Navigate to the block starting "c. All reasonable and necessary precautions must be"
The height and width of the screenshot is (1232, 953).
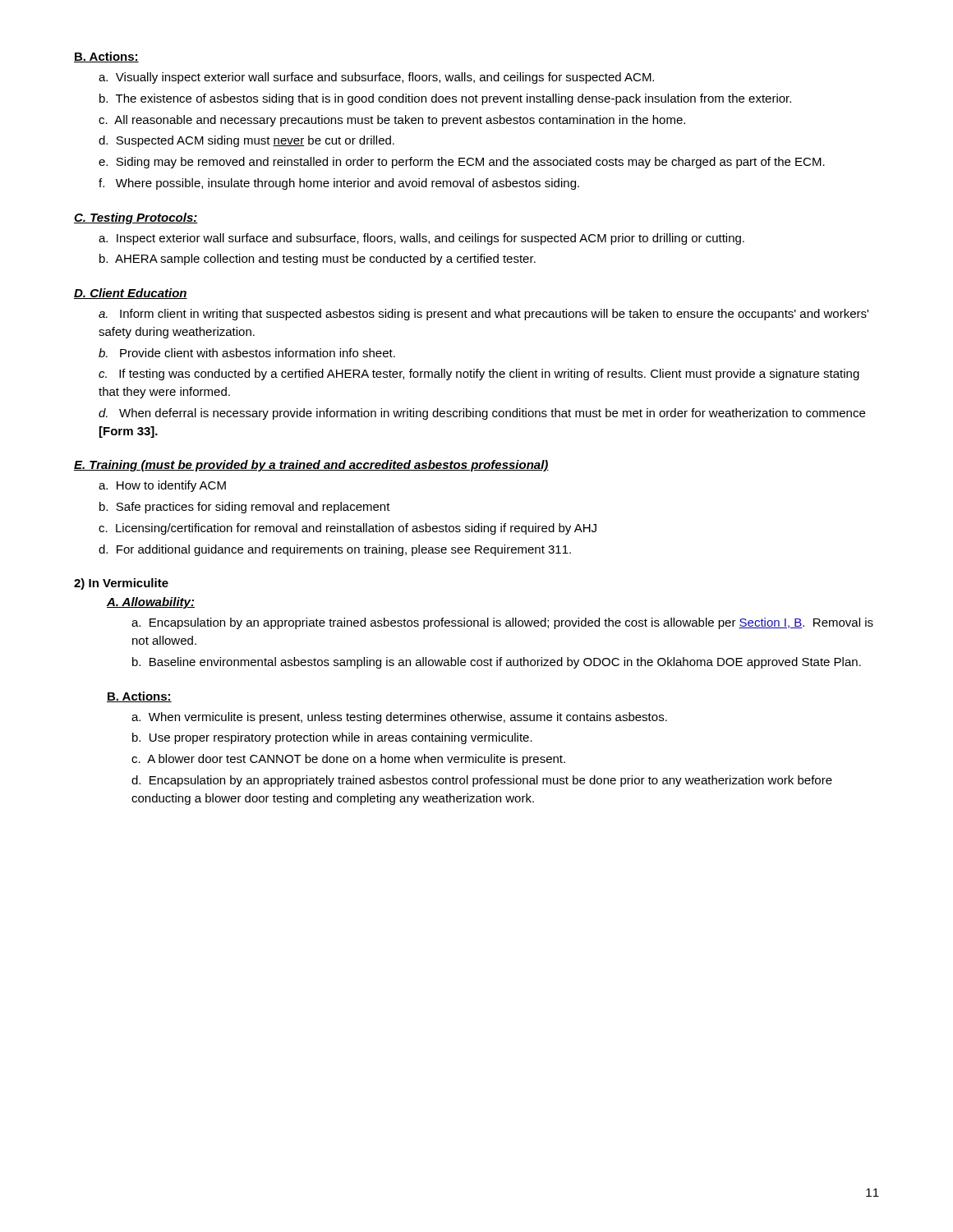coord(392,119)
